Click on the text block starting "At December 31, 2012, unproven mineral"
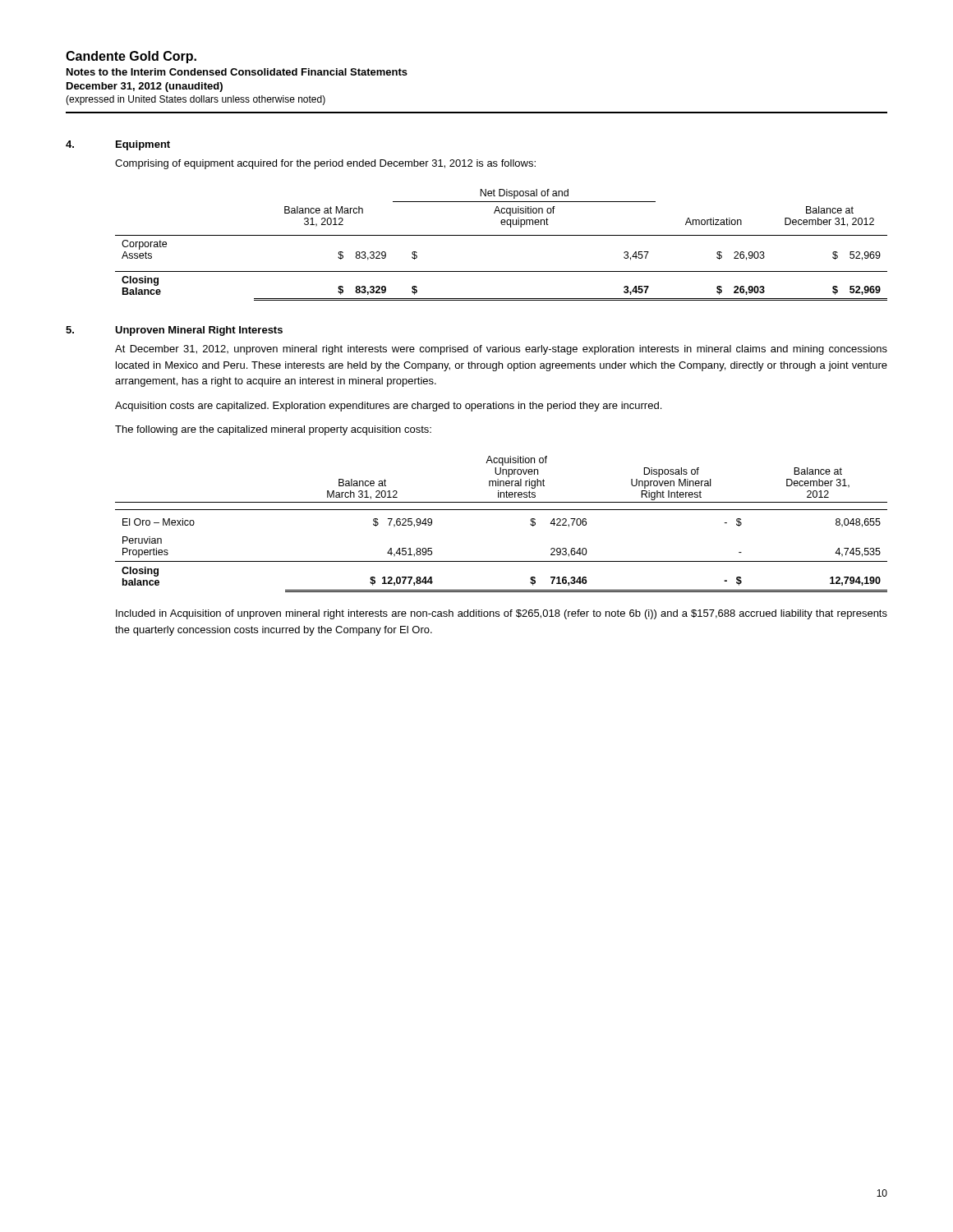953x1232 pixels. pyautogui.click(x=501, y=365)
